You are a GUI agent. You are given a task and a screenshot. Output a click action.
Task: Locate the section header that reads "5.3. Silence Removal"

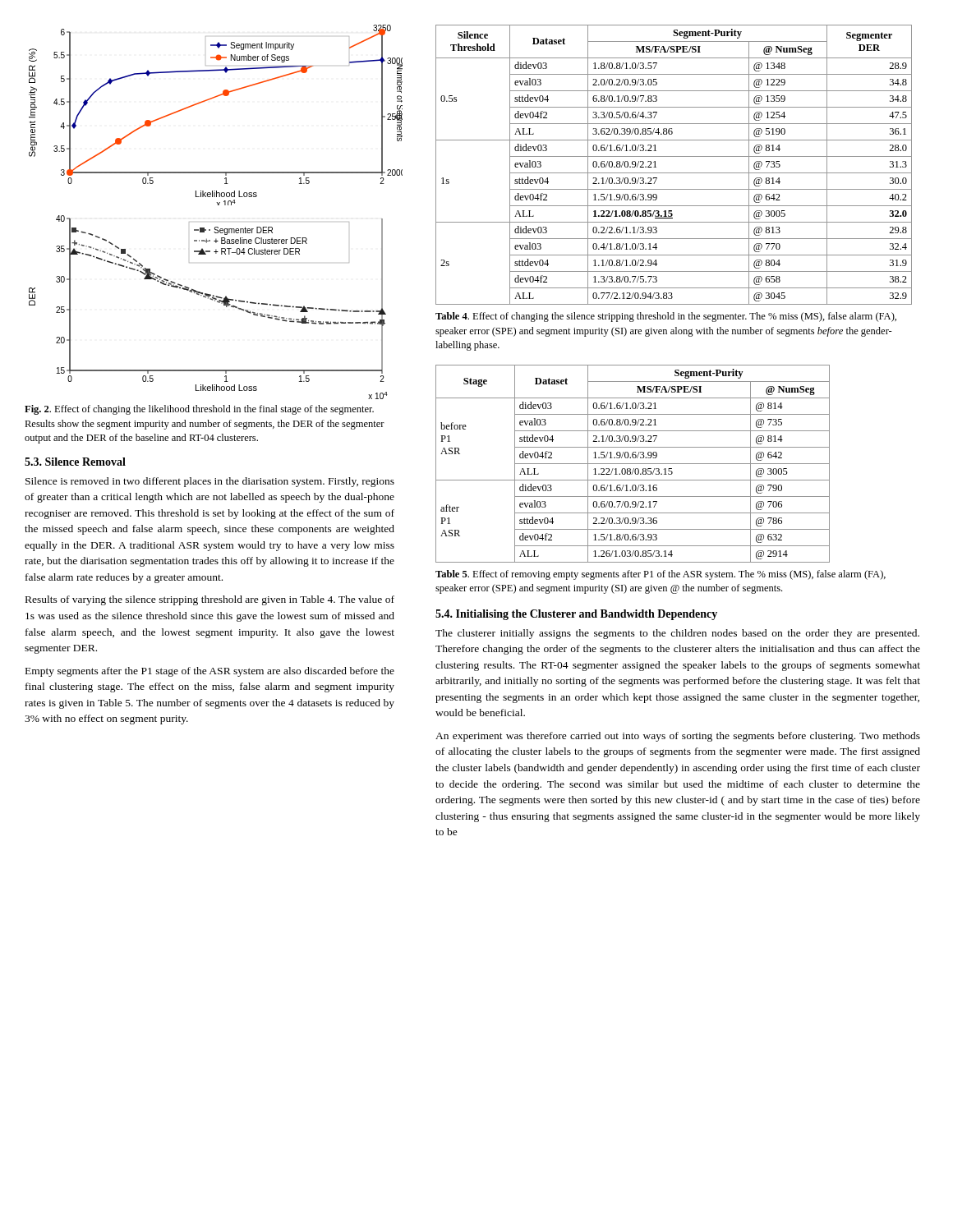[x=75, y=462]
